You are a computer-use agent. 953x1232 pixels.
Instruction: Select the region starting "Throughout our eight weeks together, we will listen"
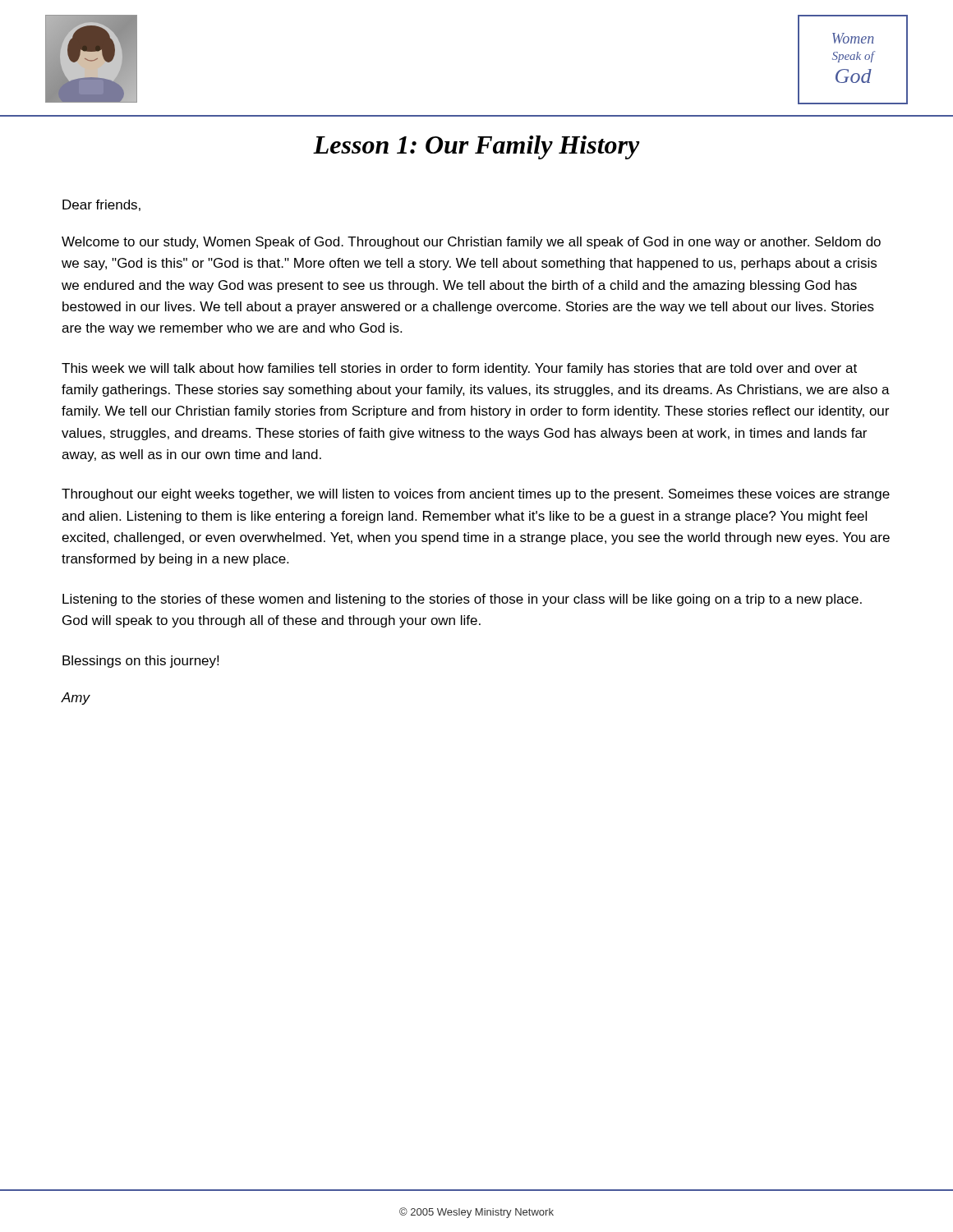pos(476,527)
